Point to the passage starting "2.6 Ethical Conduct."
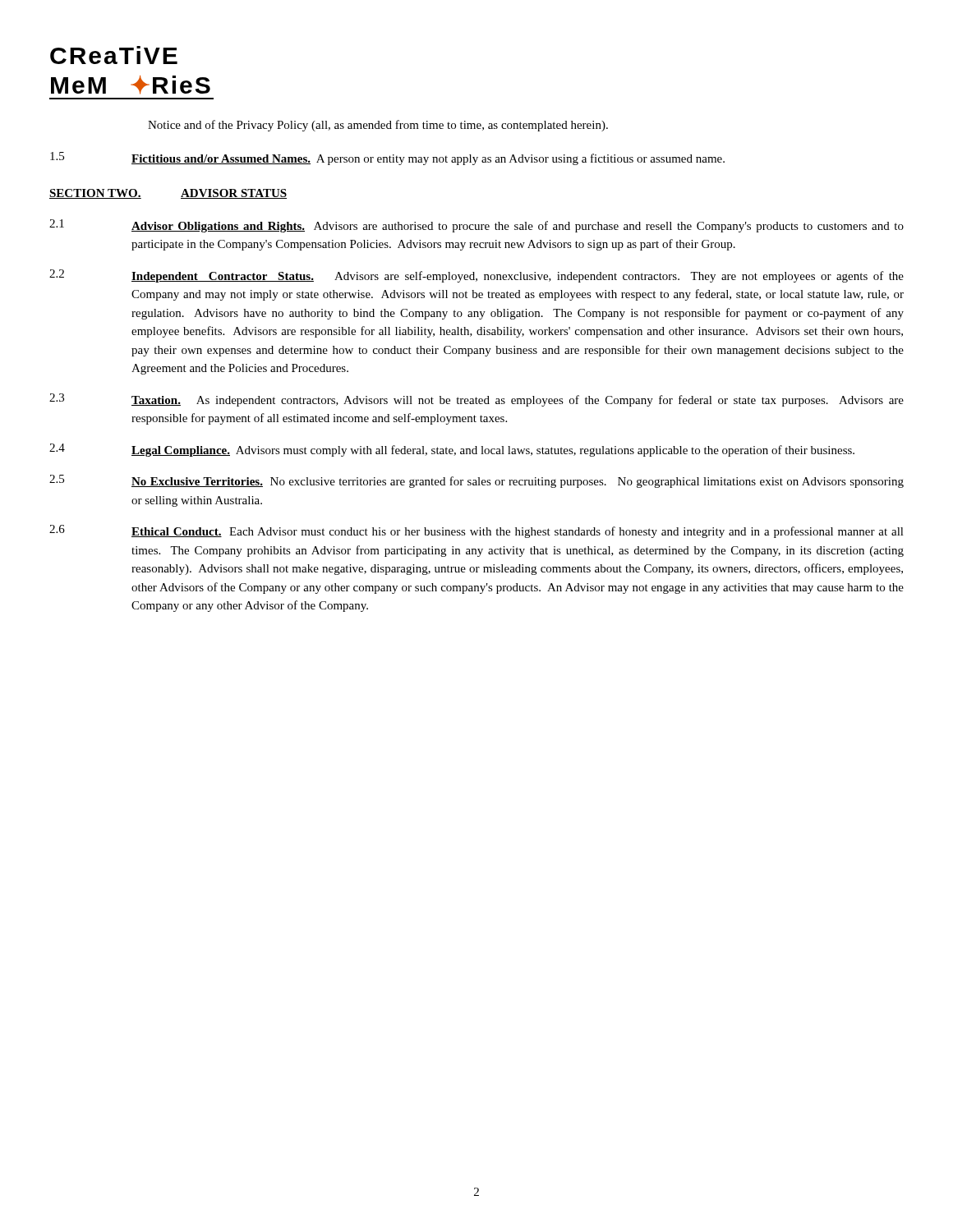The width and height of the screenshot is (953, 1232). [476, 569]
